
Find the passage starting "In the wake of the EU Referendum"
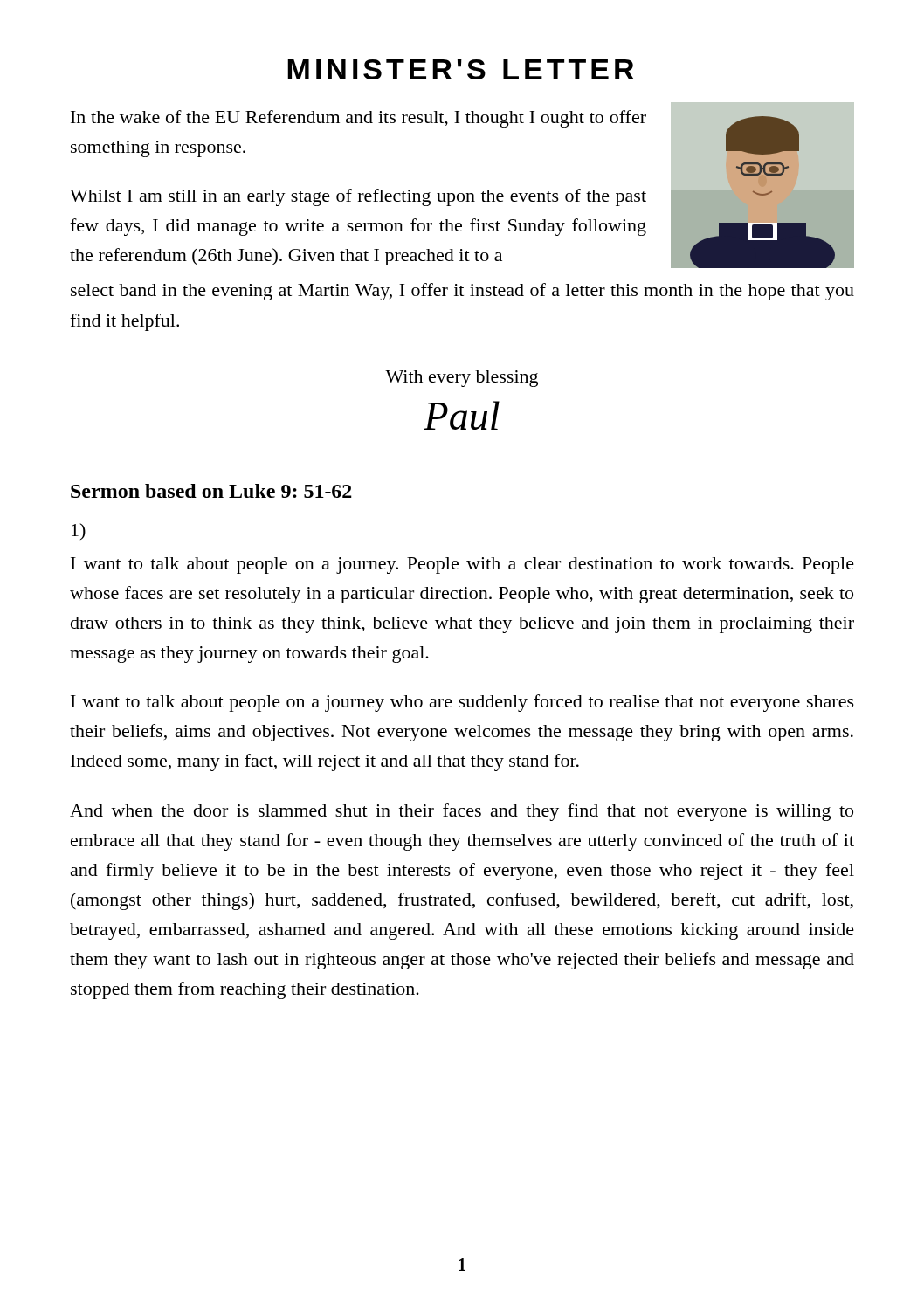(x=358, y=132)
